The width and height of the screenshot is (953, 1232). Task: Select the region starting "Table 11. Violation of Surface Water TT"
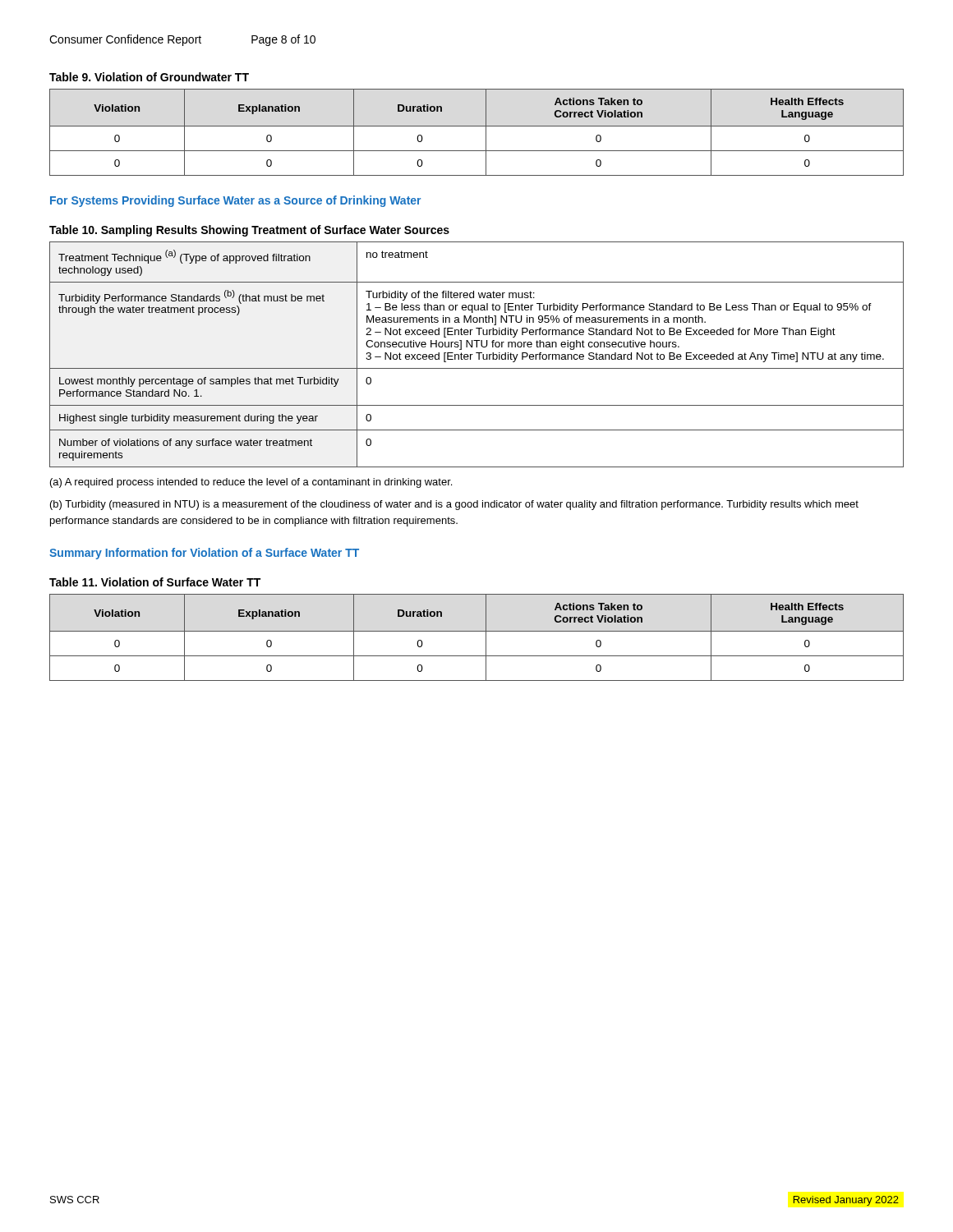[x=155, y=582]
